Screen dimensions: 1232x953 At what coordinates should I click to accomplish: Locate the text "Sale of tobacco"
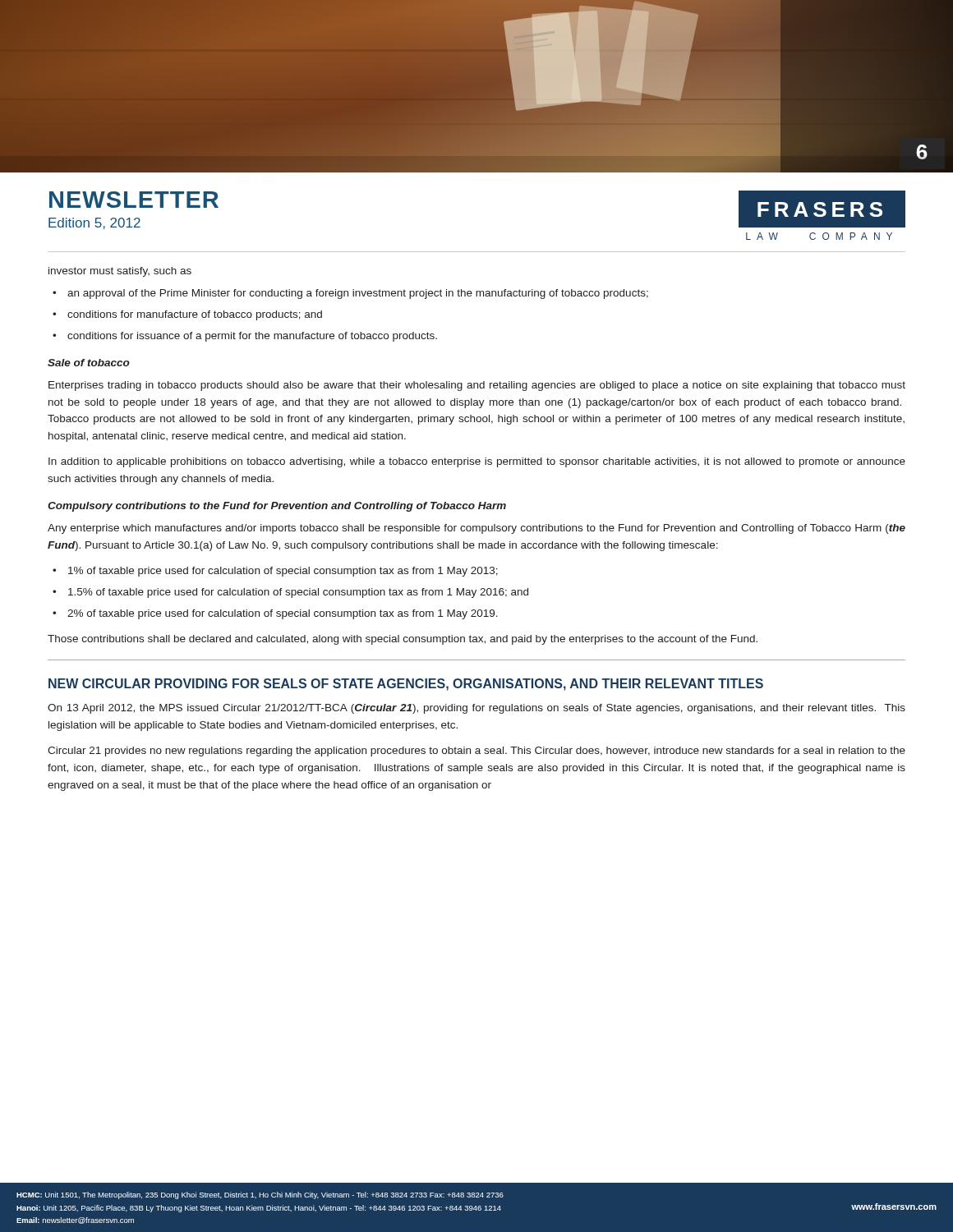tap(89, 362)
